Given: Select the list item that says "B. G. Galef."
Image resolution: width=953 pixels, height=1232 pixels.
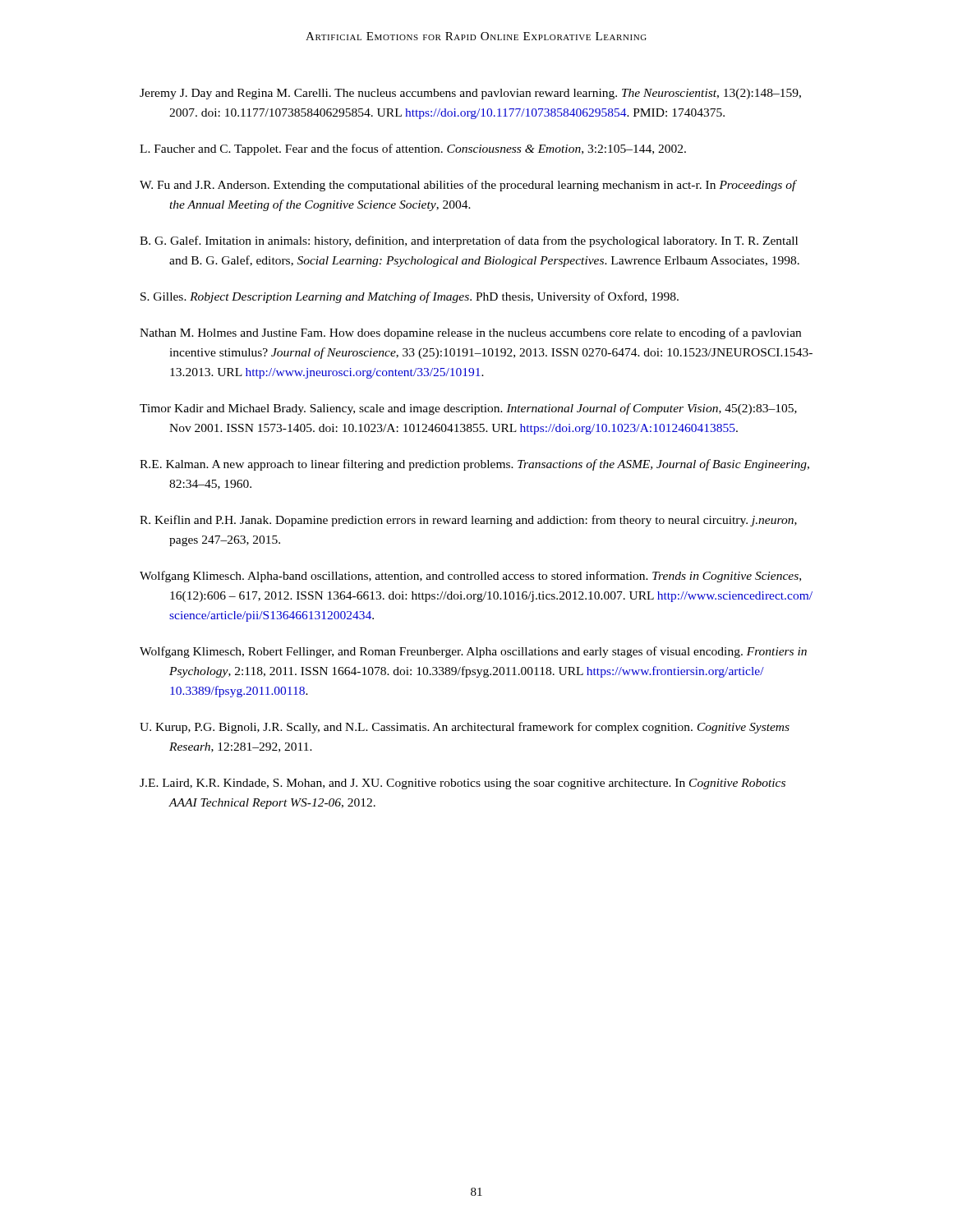Looking at the screenshot, I should (470, 250).
